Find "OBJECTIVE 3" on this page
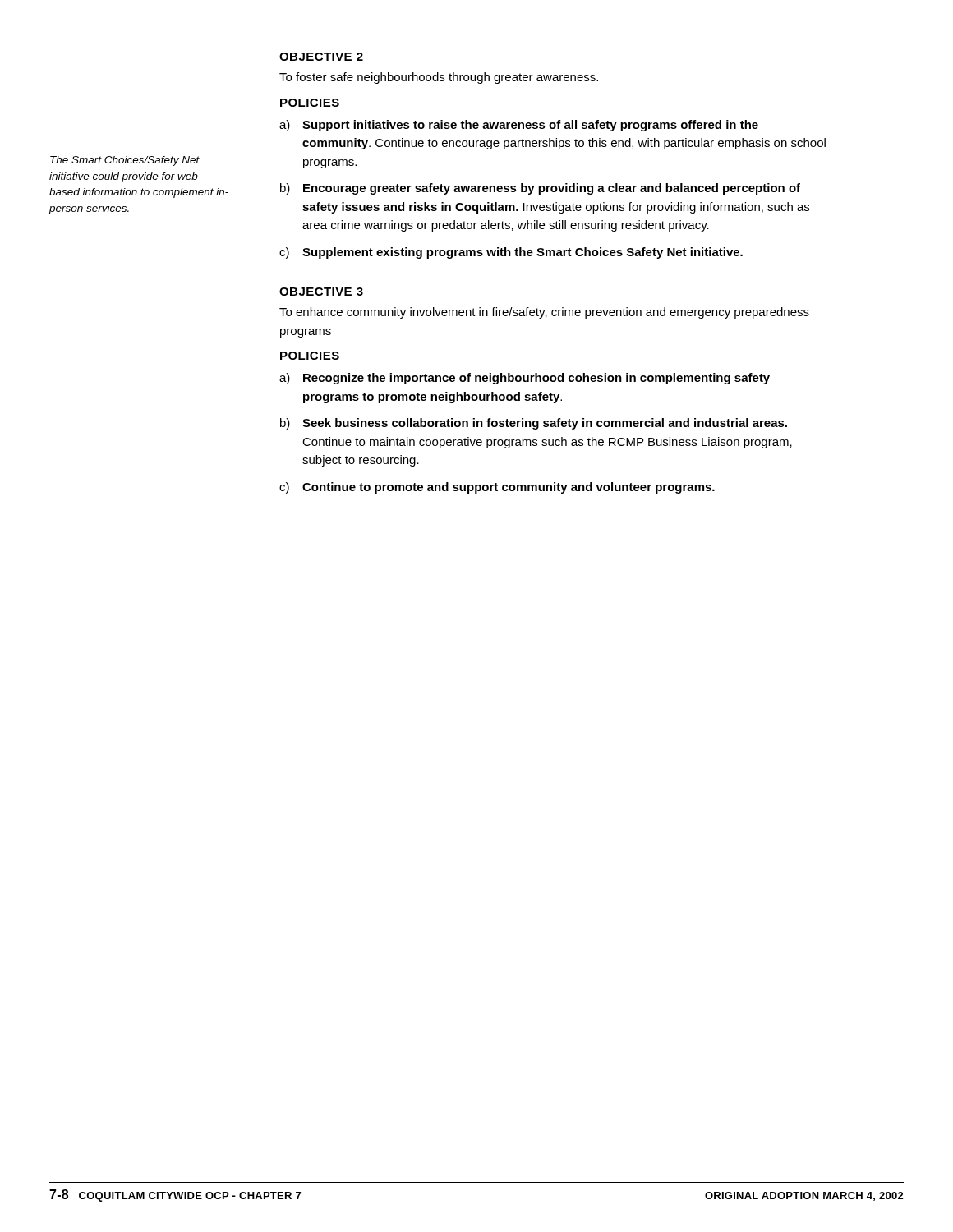 [x=321, y=291]
